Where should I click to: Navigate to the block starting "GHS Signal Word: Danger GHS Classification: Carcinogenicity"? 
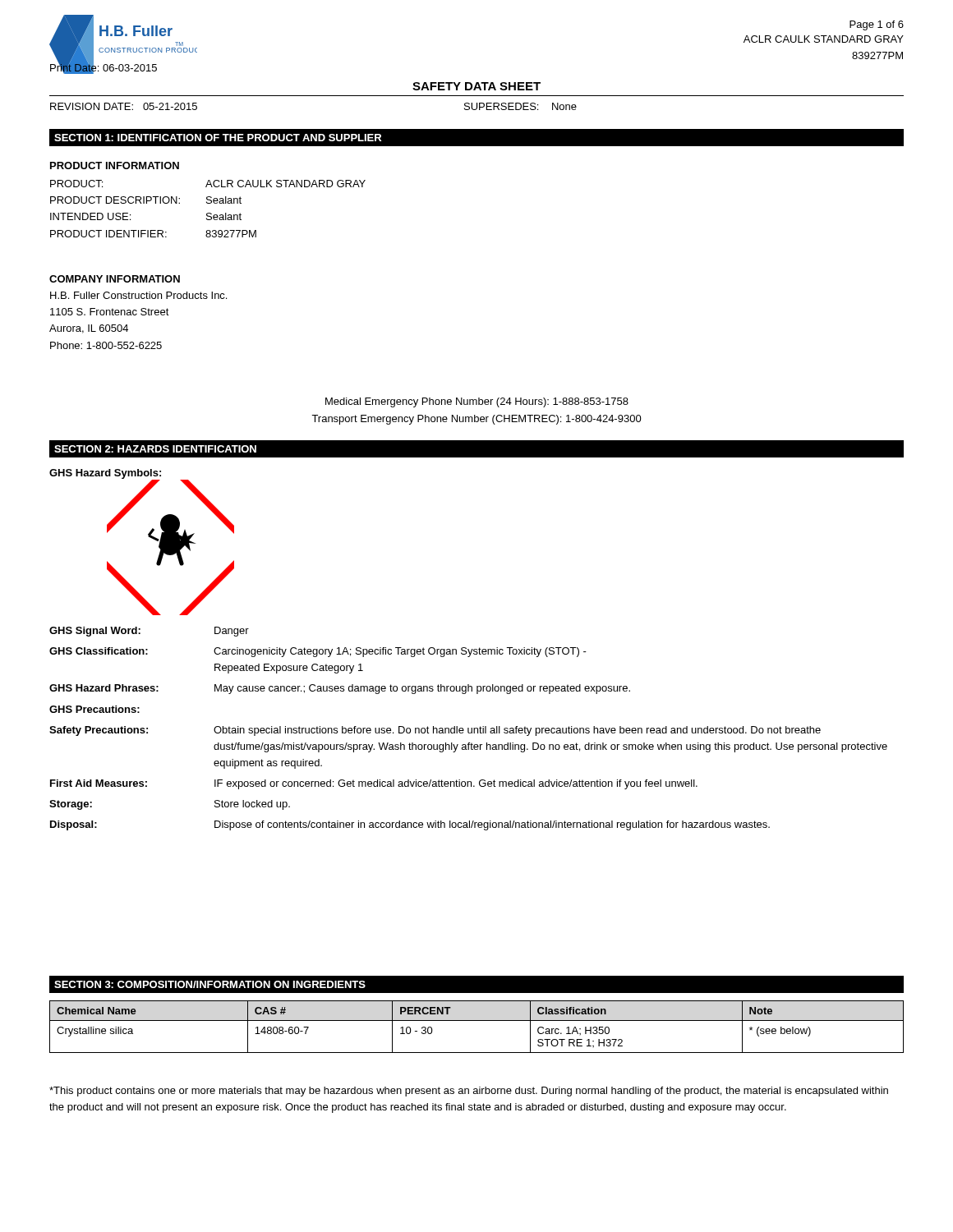(476, 728)
